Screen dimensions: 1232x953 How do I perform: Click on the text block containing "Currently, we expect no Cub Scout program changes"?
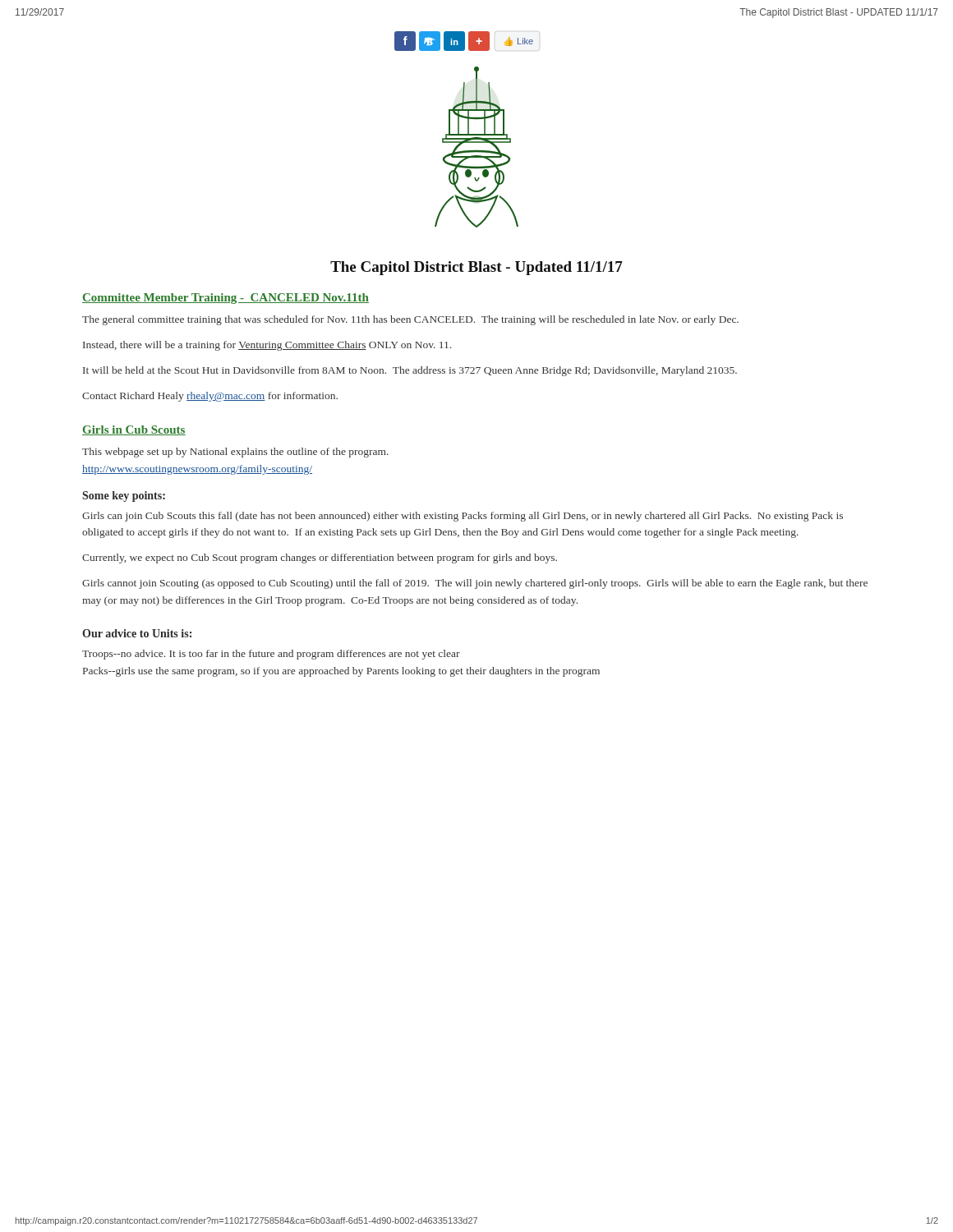[x=320, y=558]
